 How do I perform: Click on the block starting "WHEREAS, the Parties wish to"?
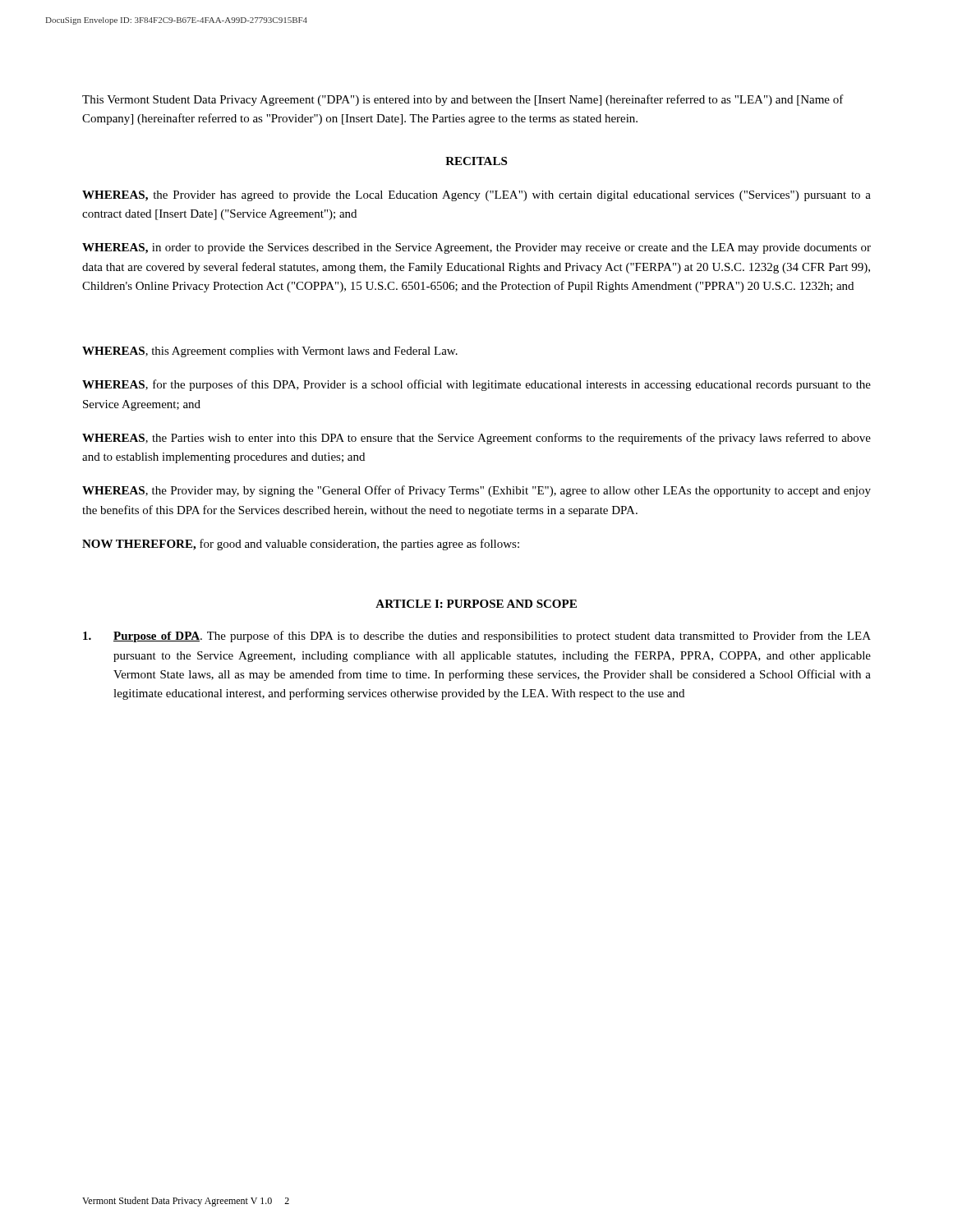476,448
